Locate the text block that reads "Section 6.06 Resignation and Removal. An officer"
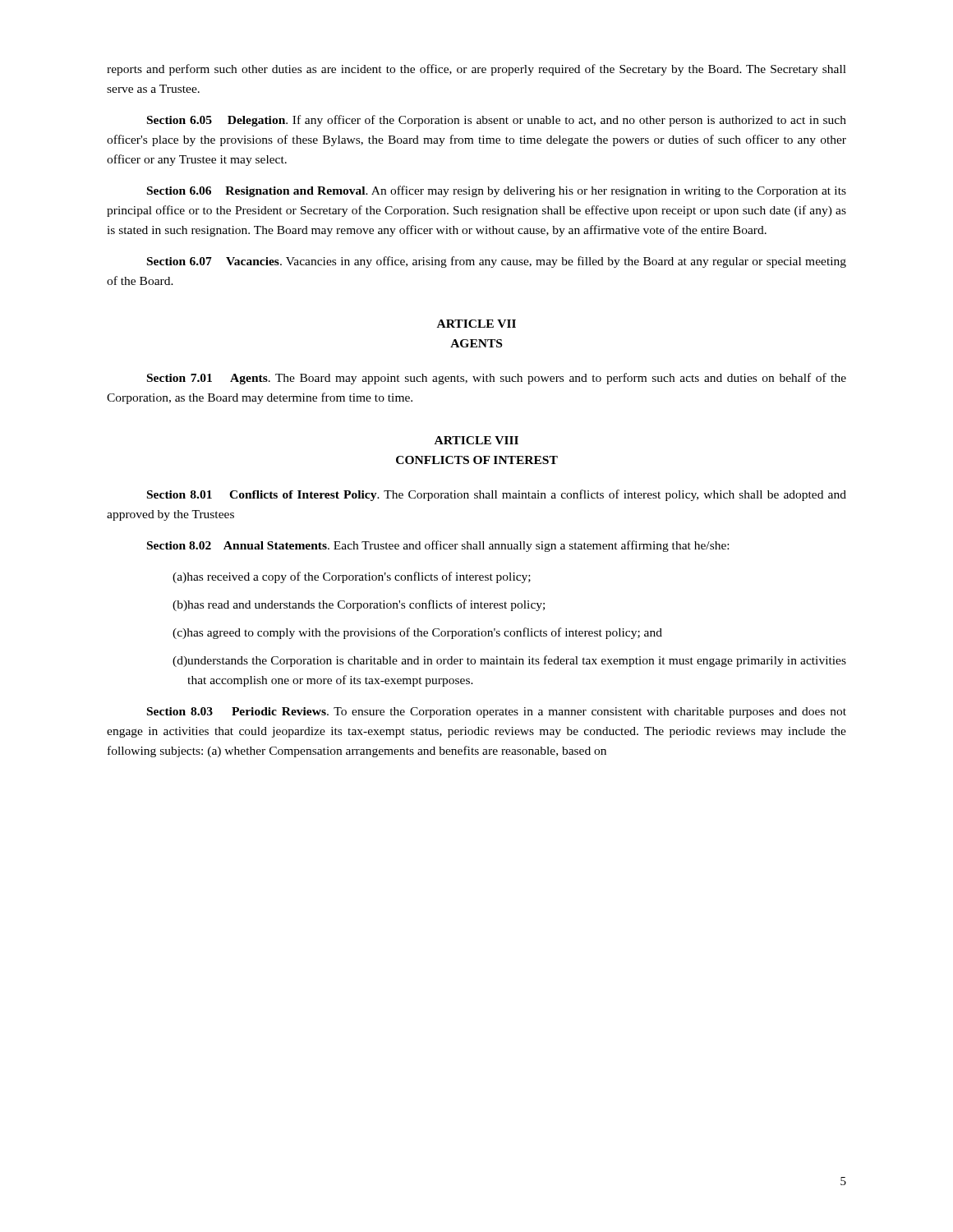Screen dimensions: 1232x953 (x=476, y=210)
